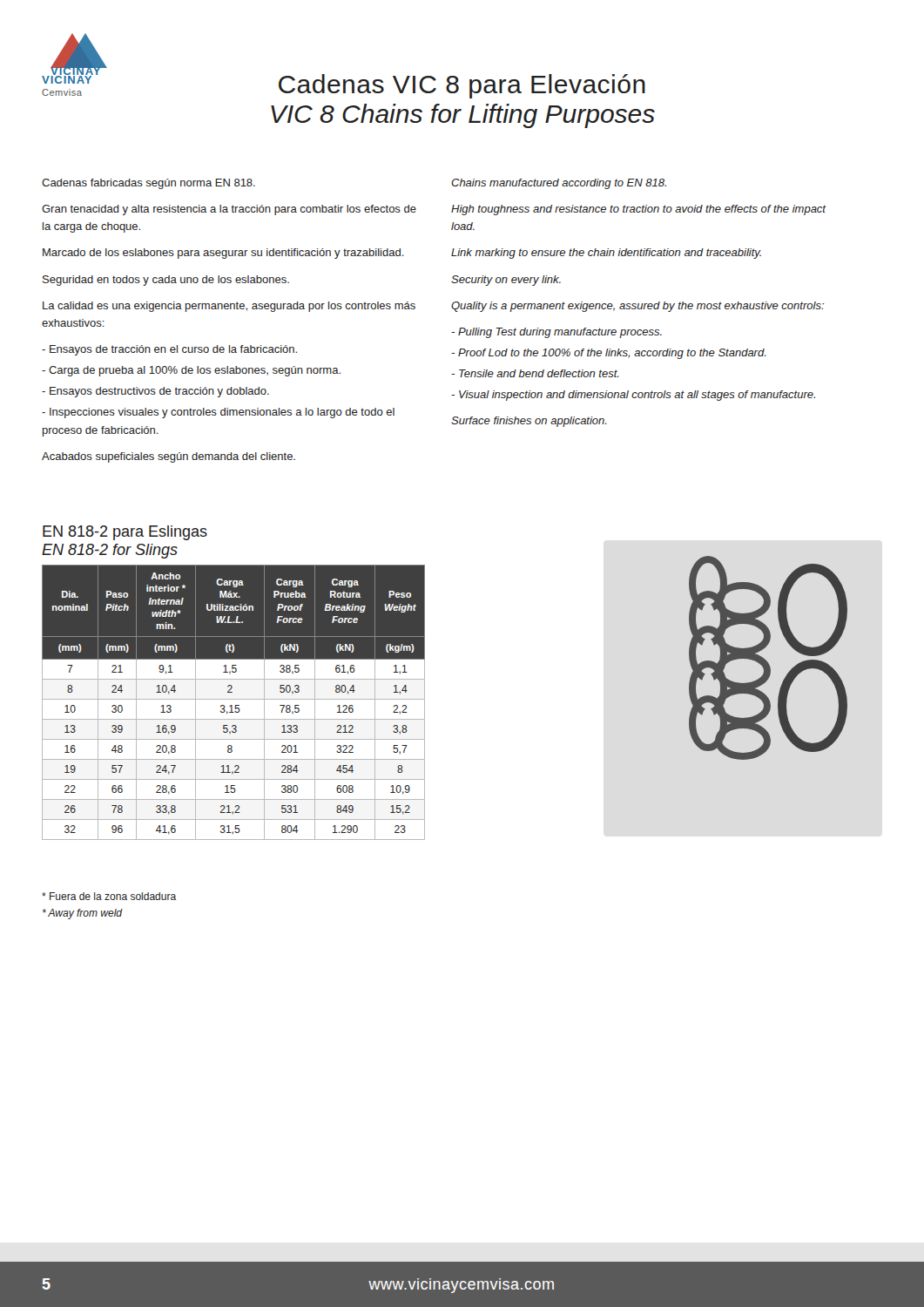
Task: Locate the text "Pulling Test during manufacture process."
Action: [x=557, y=331]
